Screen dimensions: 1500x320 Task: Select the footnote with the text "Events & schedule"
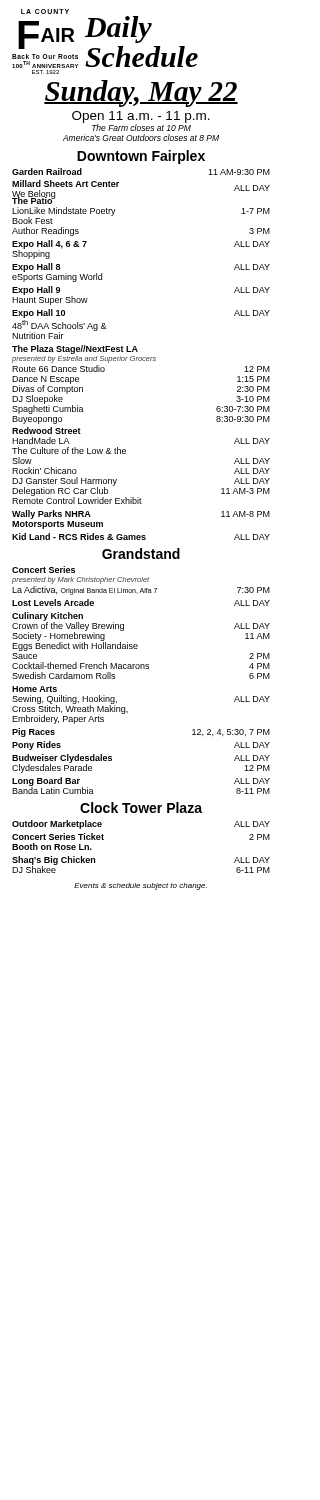pos(141,885)
